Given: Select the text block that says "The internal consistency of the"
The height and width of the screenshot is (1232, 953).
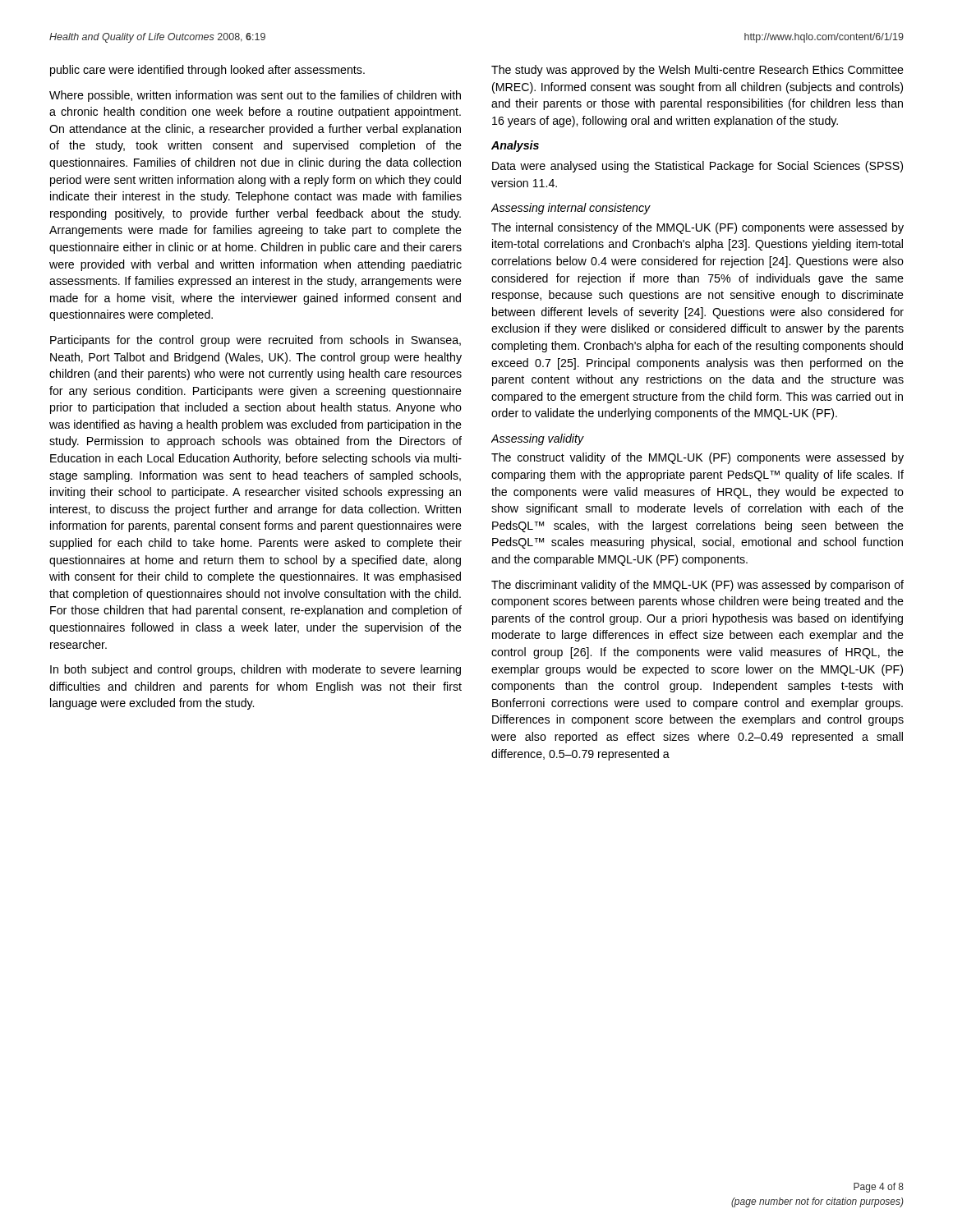Looking at the screenshot, I should click(x=698, y=321).
